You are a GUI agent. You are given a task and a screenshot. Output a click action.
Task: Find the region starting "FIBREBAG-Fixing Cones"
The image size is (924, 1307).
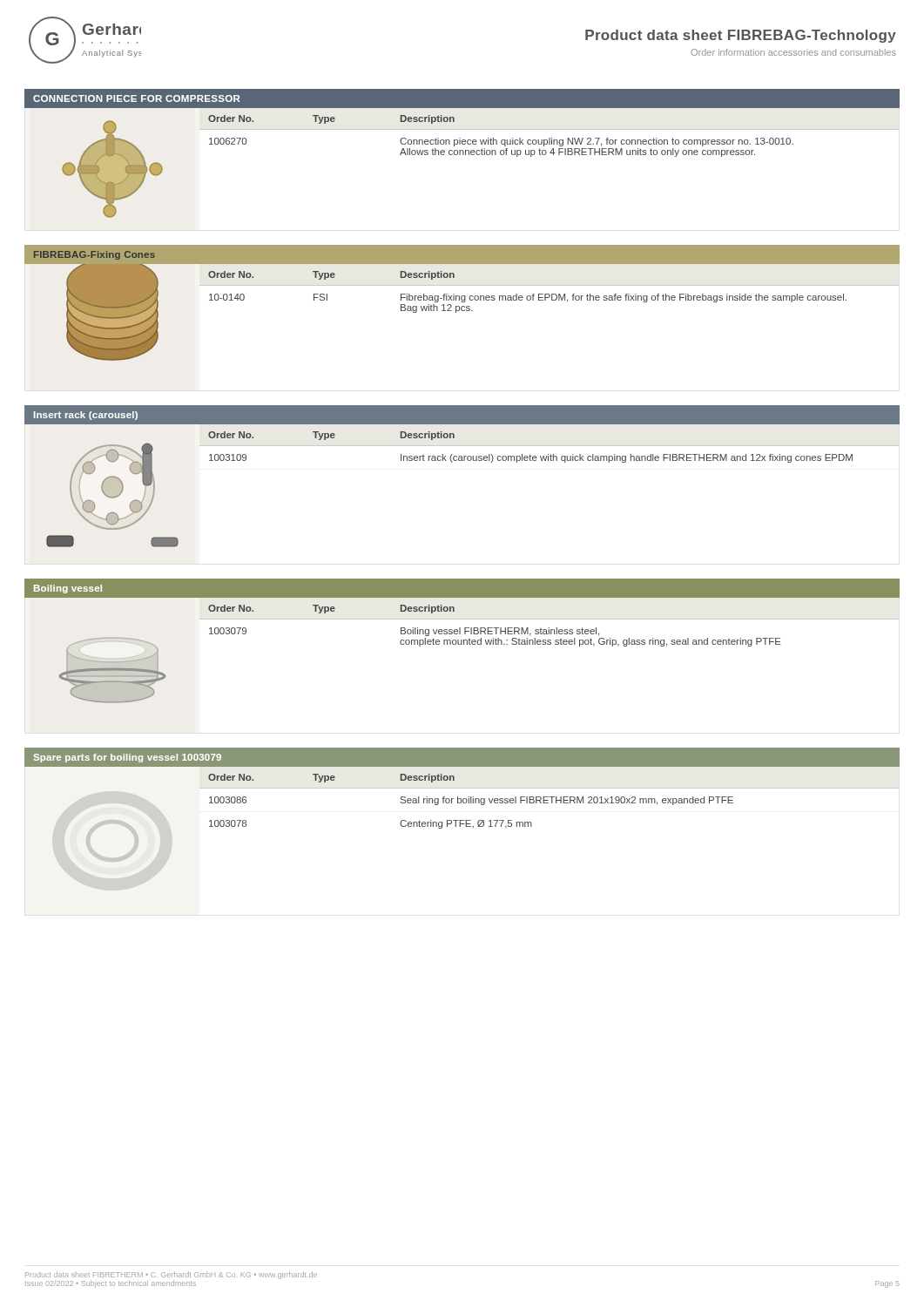(x=462, y=254)
